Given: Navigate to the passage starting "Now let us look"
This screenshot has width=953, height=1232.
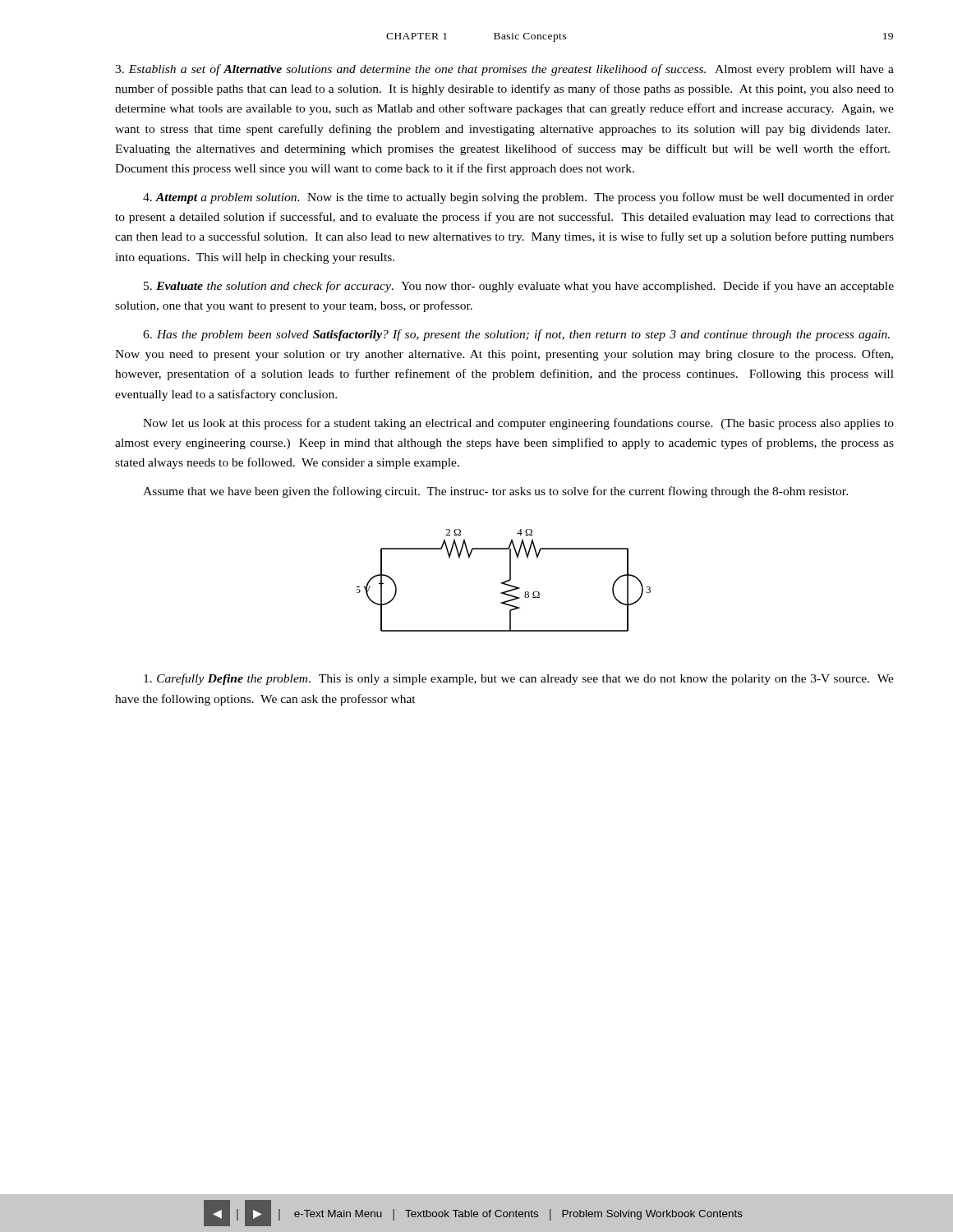Looking at the screenshot, I should click(504, 443).
